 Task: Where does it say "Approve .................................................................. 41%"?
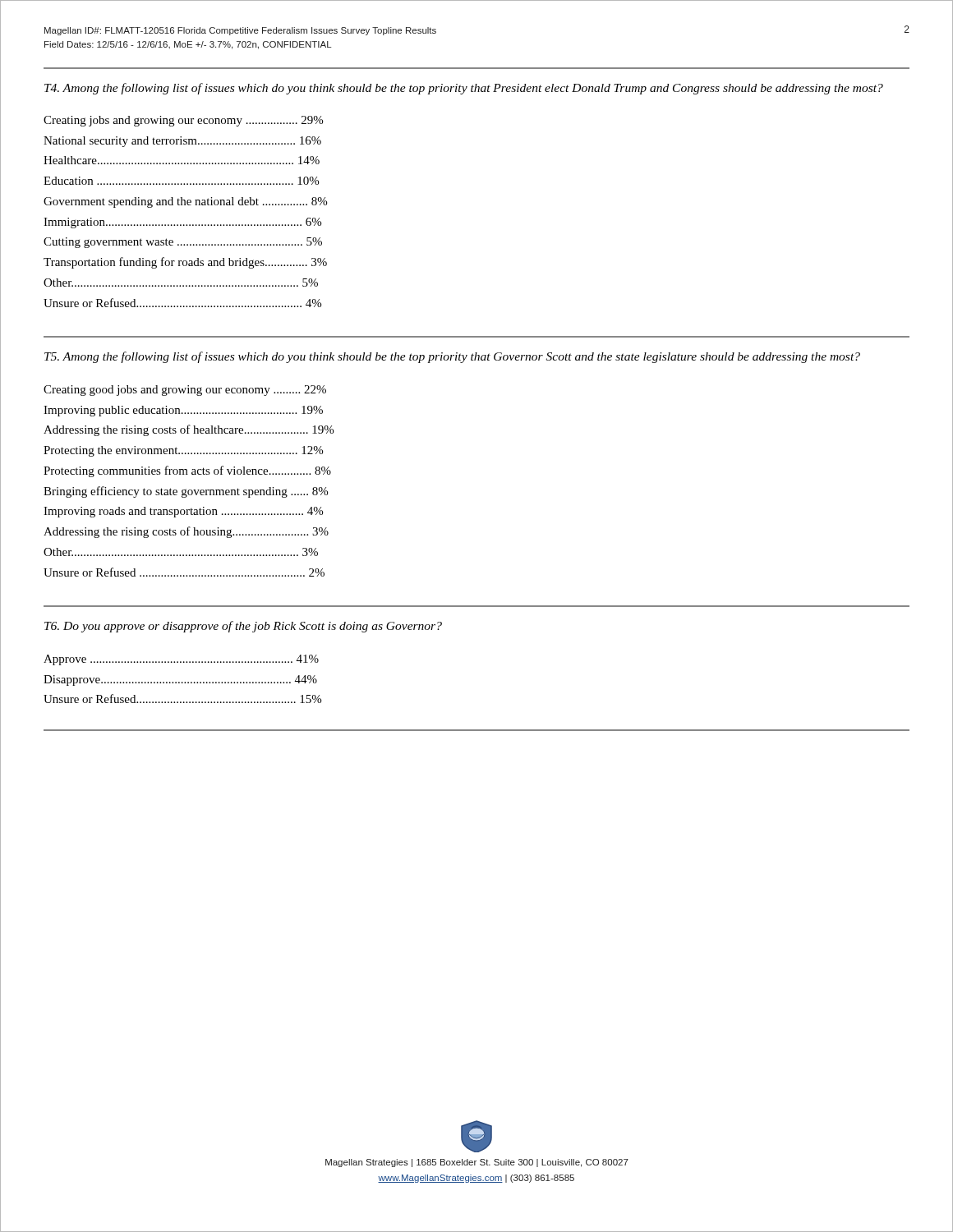click(181, 659)
